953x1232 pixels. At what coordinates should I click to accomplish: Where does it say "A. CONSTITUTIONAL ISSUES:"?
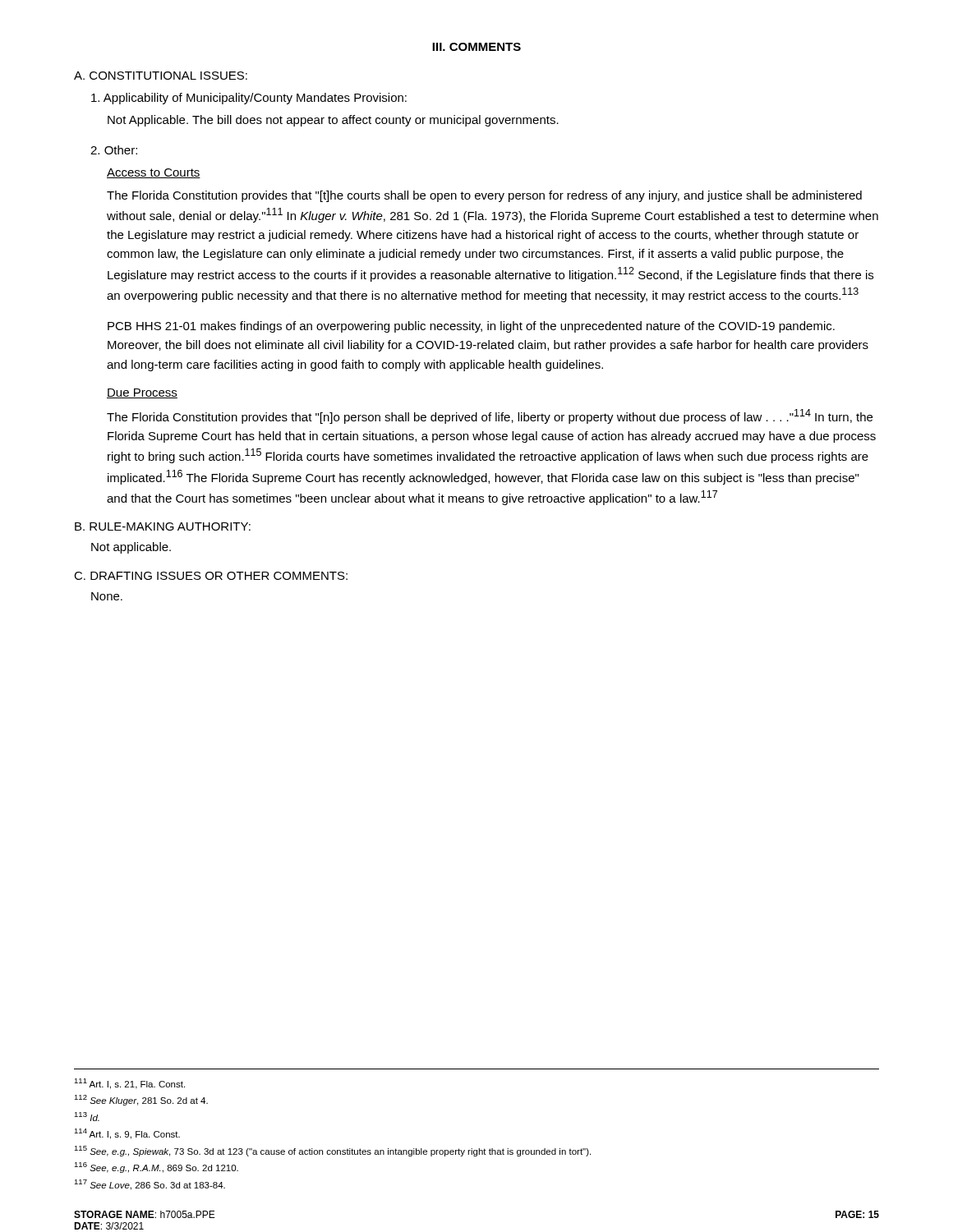click(x=161, y=75)
